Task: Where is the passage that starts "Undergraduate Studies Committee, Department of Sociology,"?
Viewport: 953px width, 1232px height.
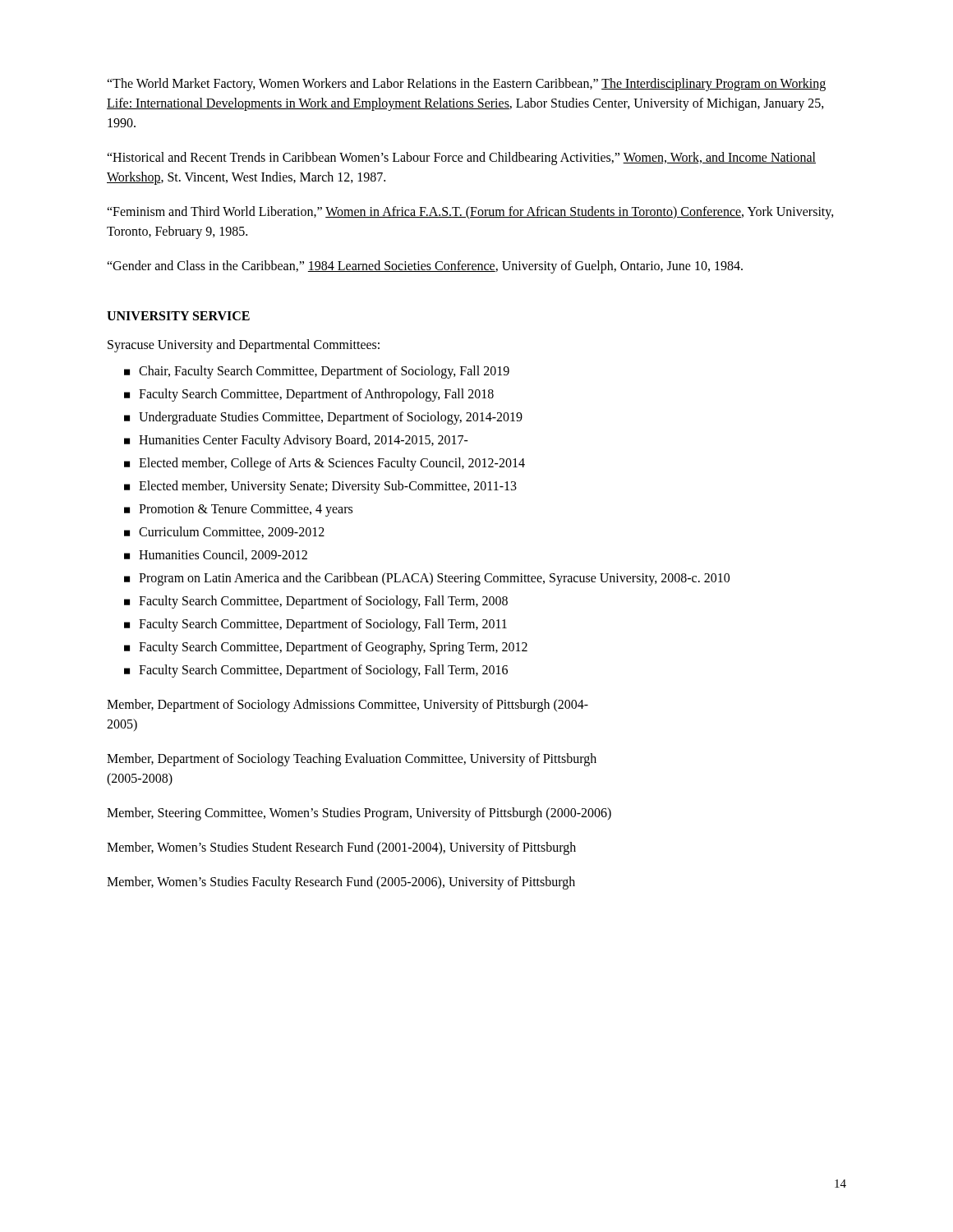Action: (331, 417)
